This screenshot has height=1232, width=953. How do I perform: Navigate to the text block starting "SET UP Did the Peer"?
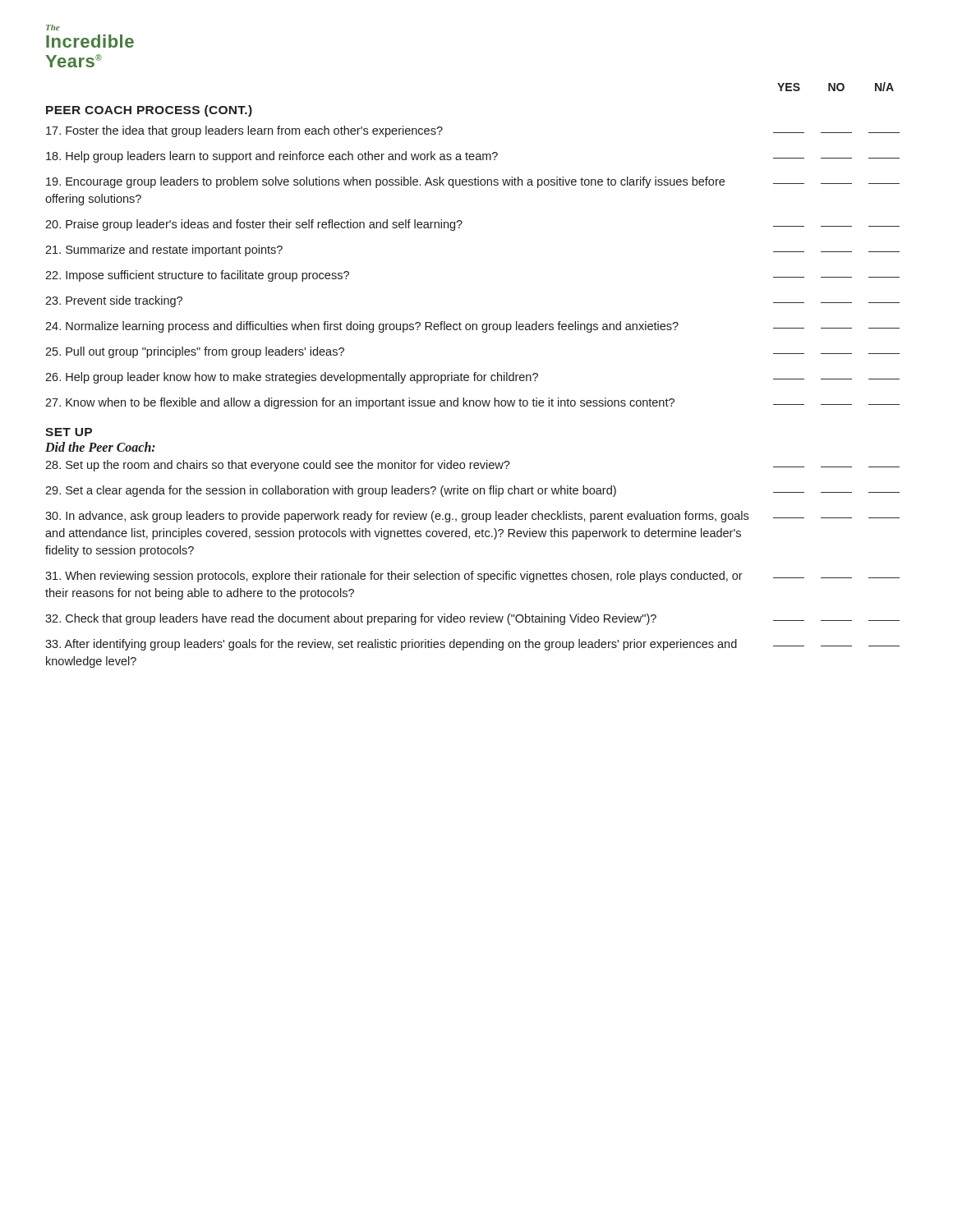point(69,432)
